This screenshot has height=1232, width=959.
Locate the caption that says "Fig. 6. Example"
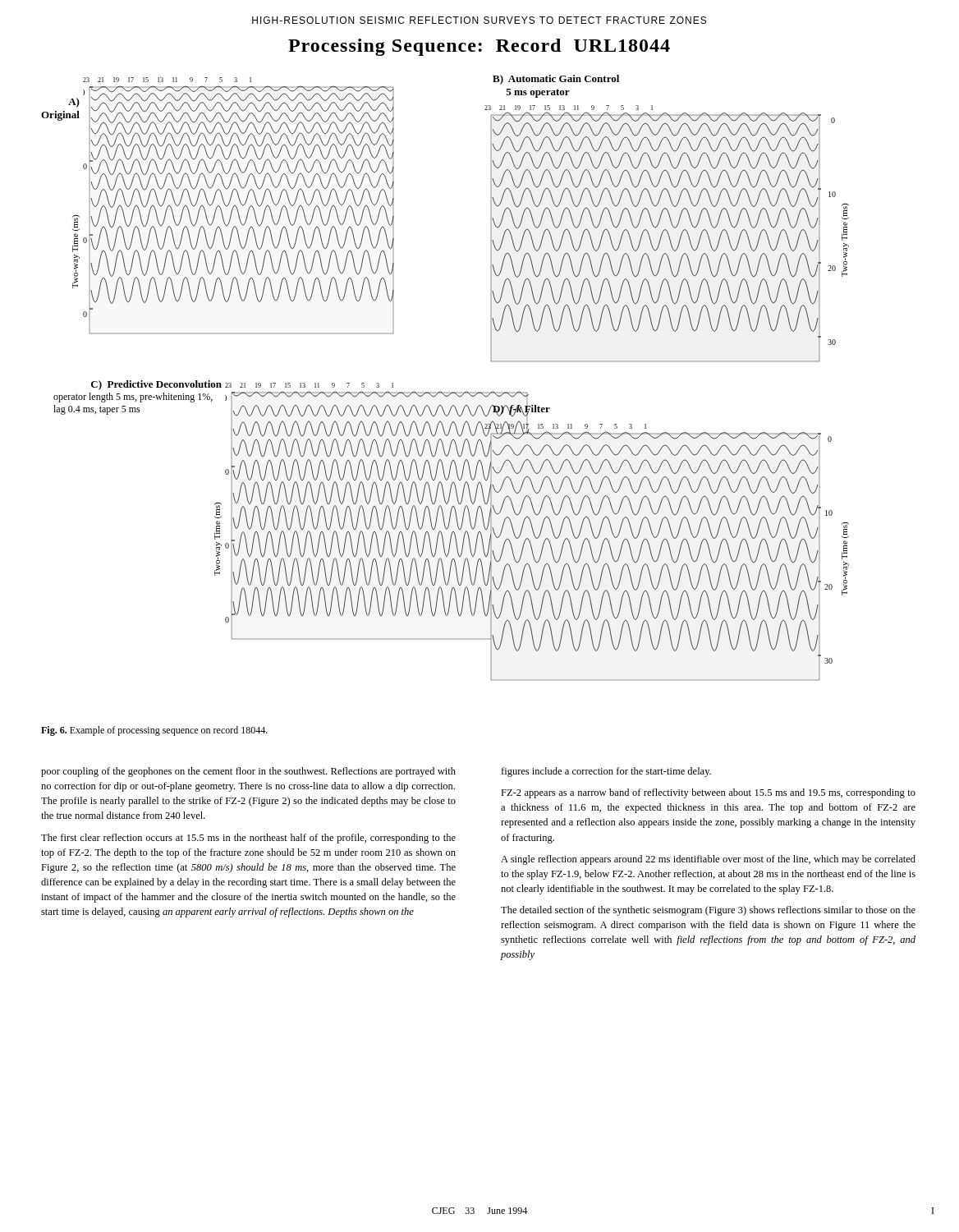154,730
